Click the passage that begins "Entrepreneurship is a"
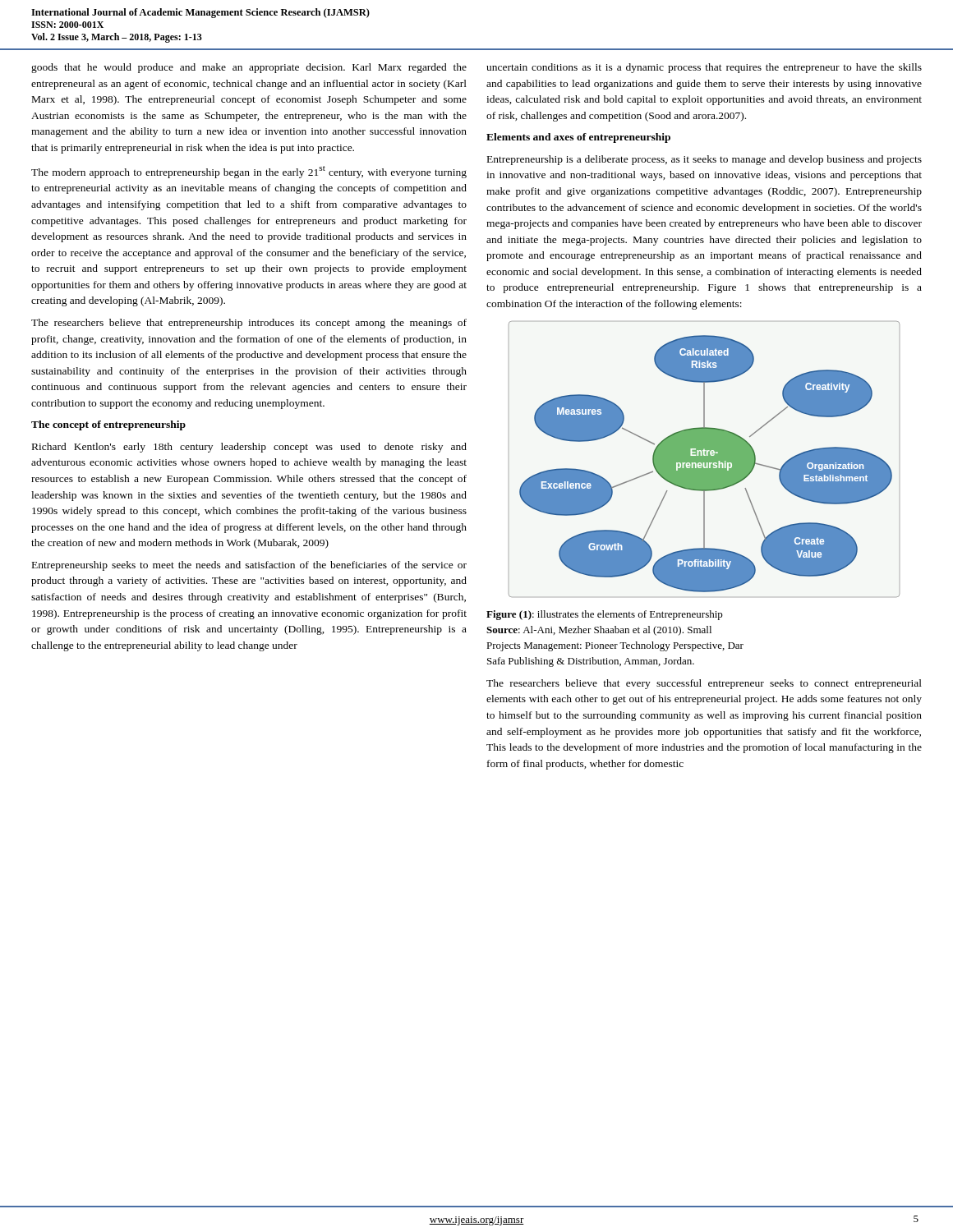 704,231
